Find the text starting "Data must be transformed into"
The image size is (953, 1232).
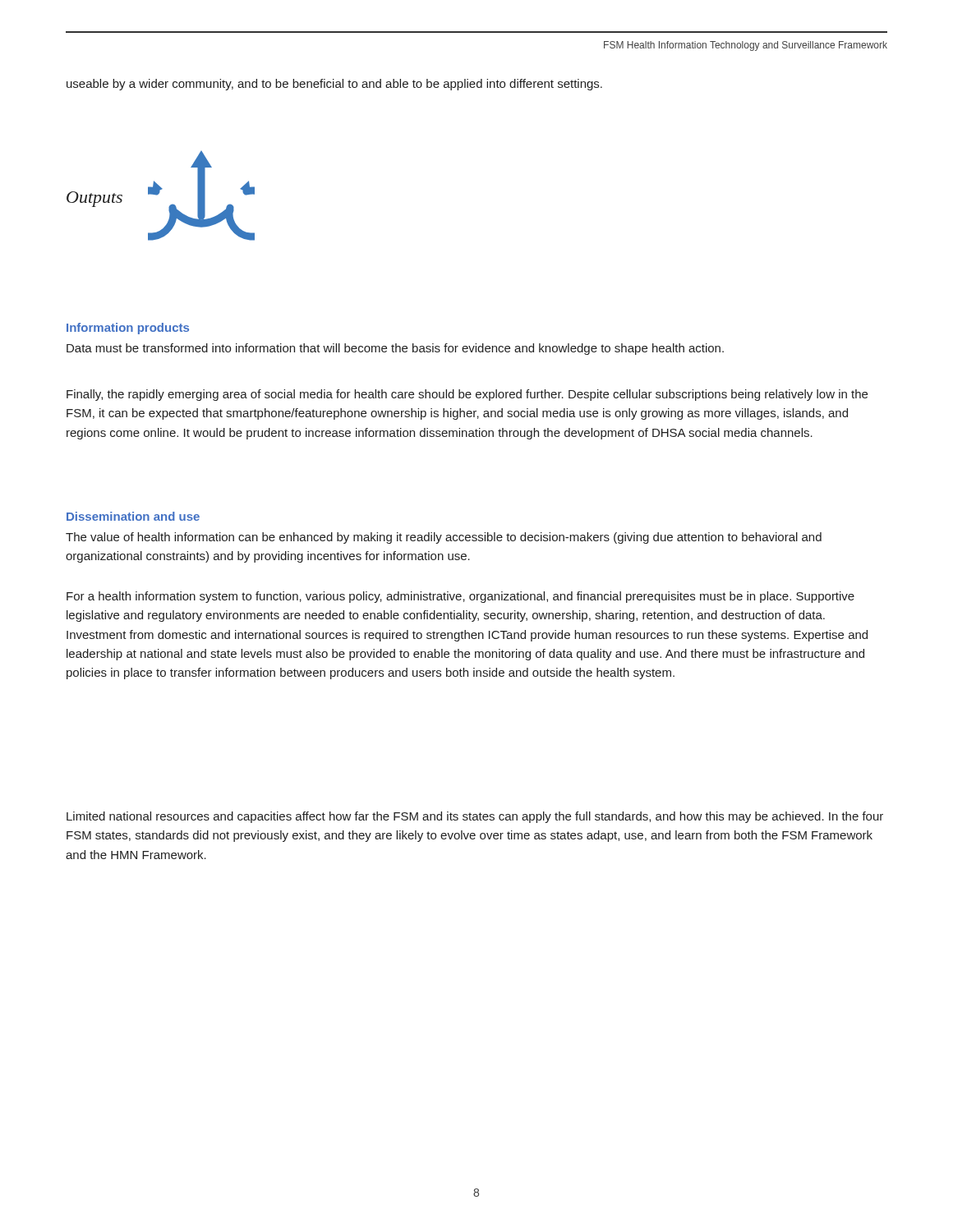click(x=395, y=348)
